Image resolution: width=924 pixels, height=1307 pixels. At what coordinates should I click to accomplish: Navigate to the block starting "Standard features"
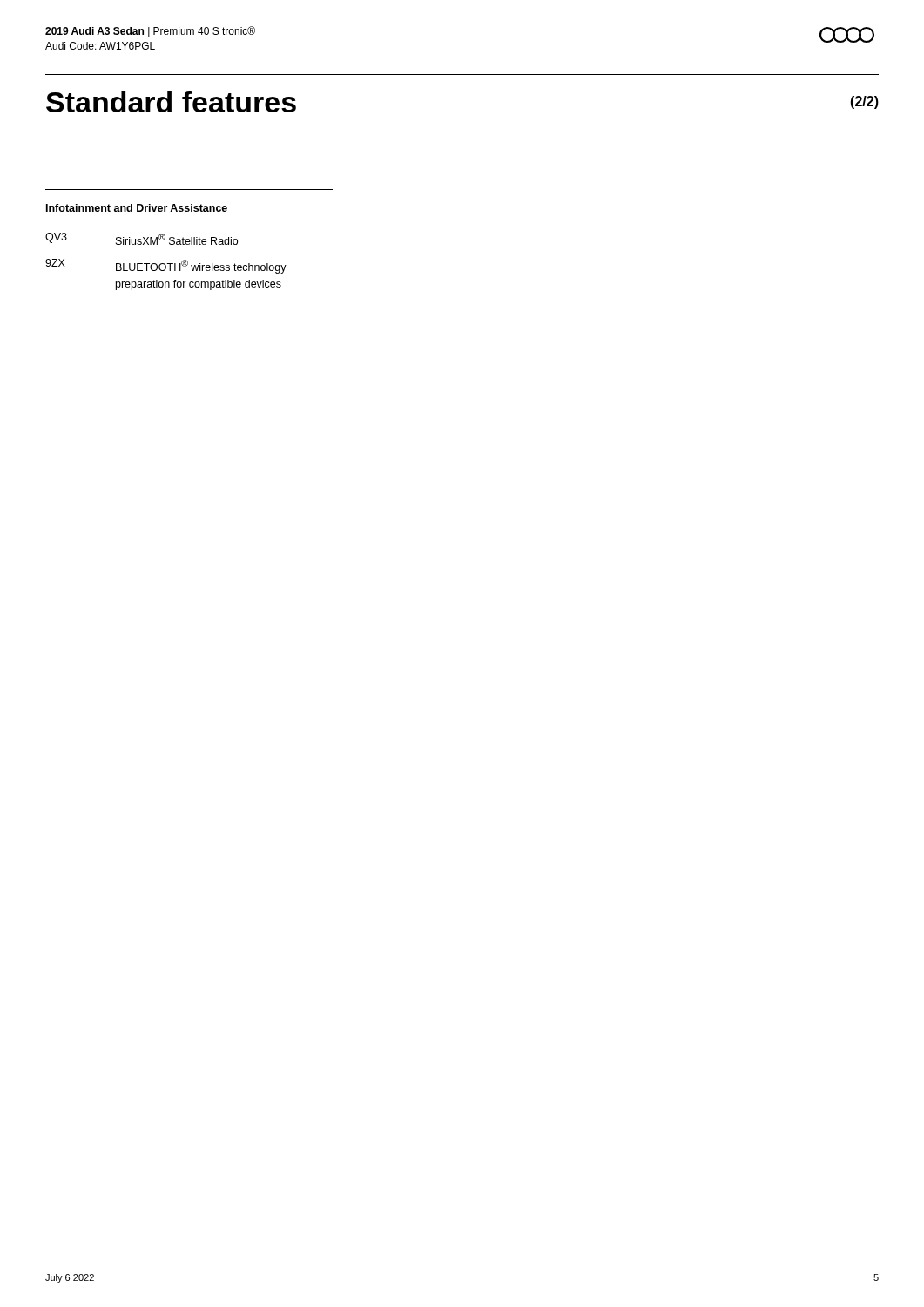[x=171, y=102]
